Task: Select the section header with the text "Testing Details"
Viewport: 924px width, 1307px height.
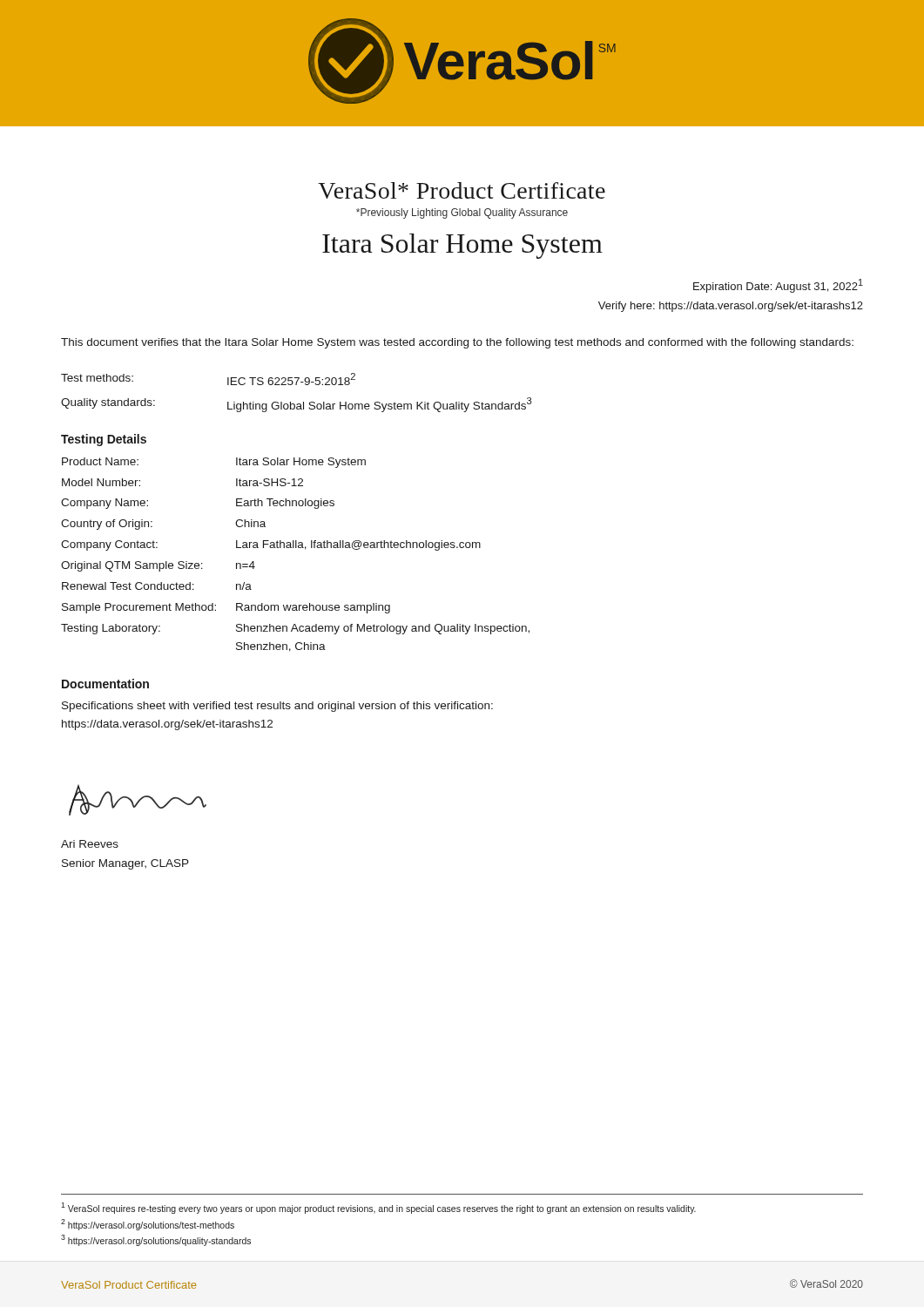Action: tap(104, 439)
